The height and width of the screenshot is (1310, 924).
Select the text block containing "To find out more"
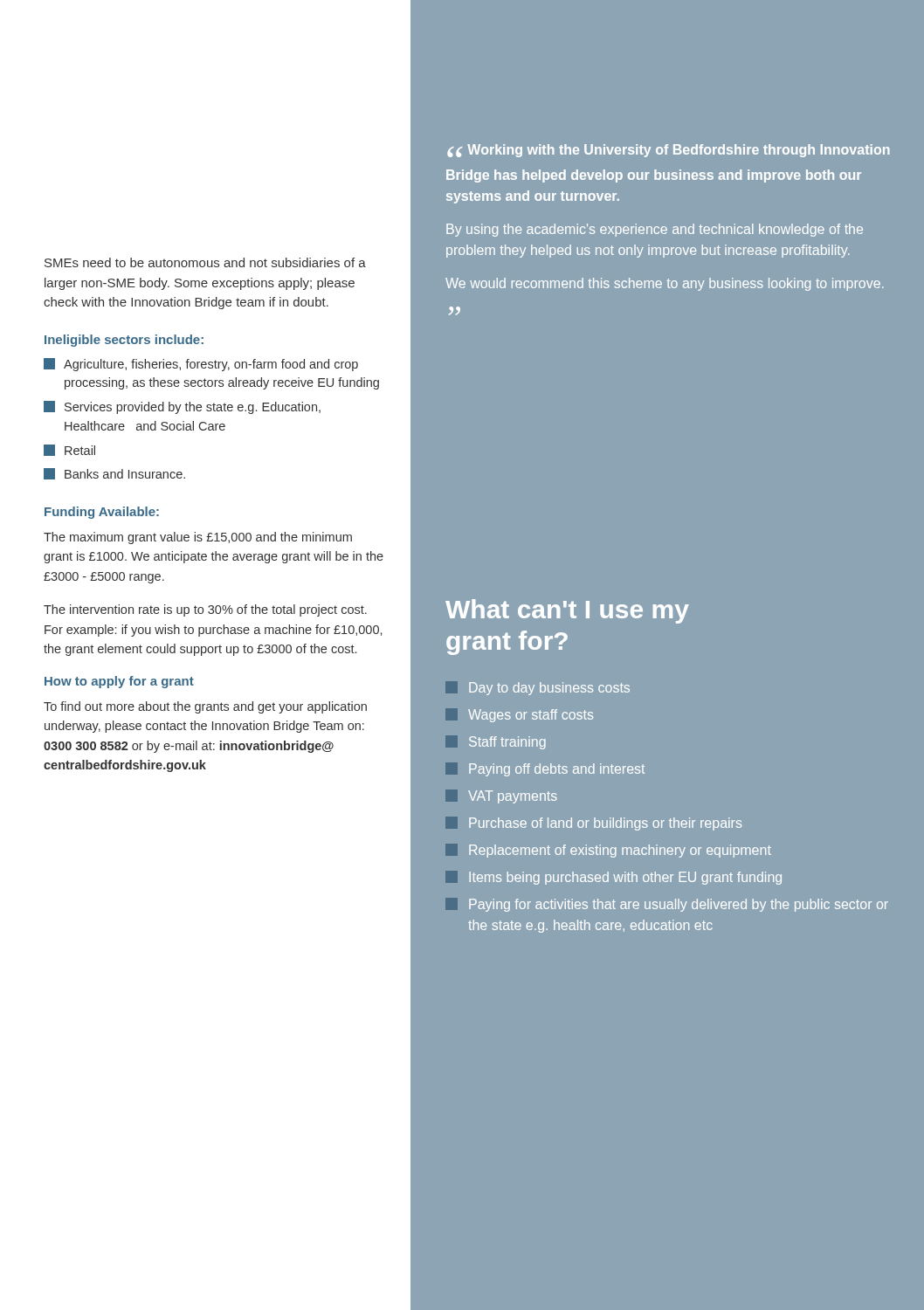214,736
